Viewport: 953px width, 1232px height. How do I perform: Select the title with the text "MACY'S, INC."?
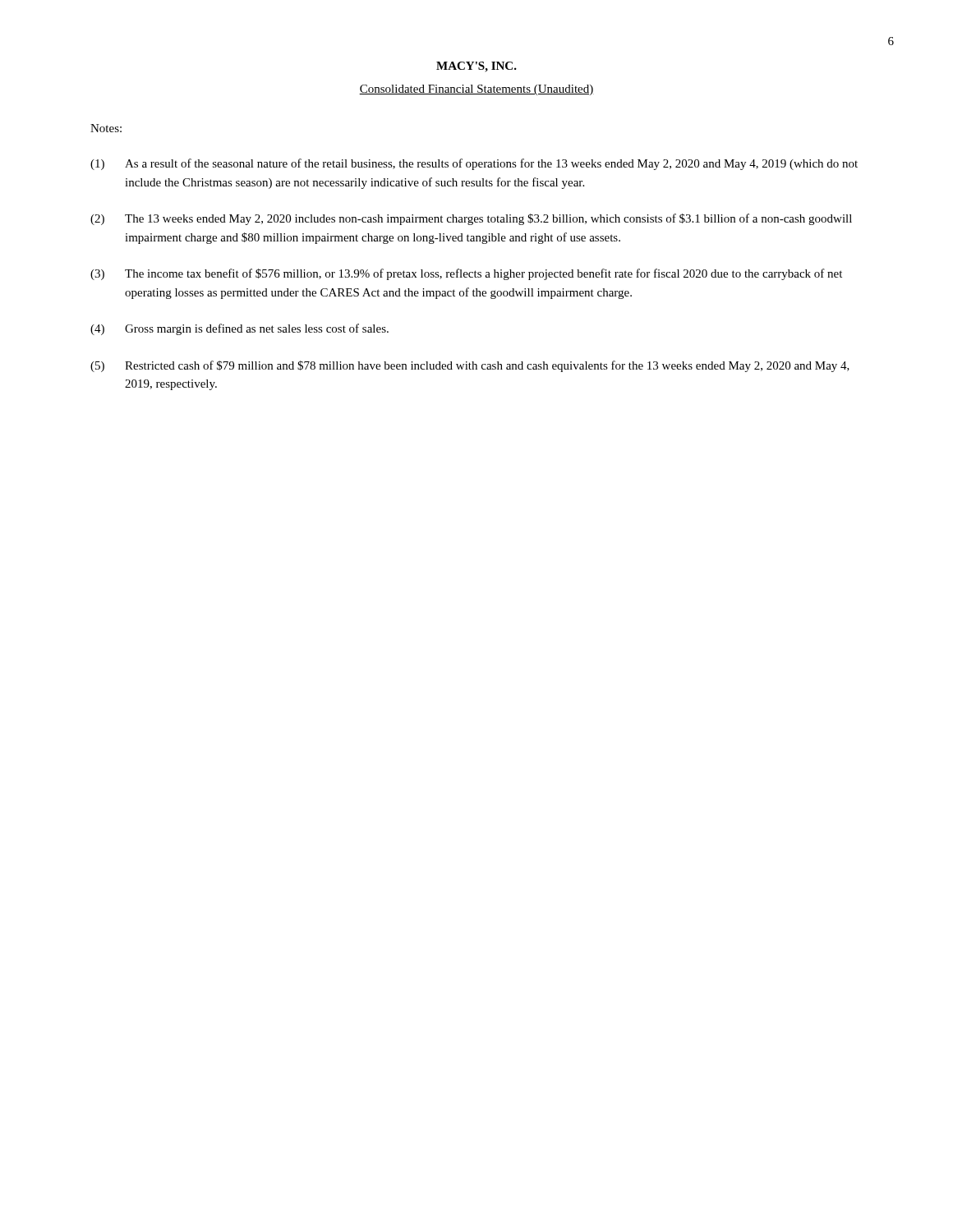coord(476,66)
